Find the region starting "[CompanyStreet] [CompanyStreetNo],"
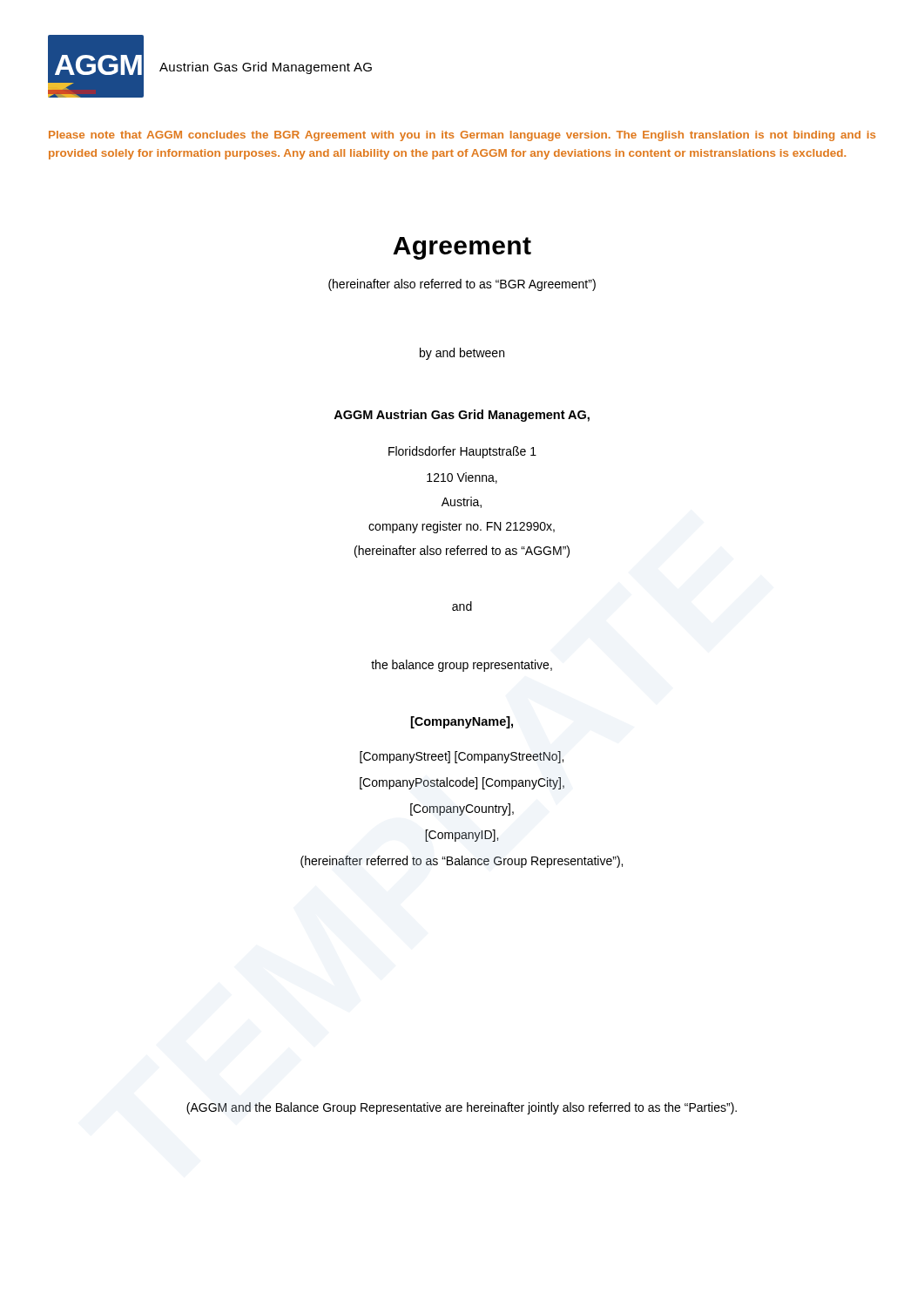This screenshot has width=924, height=1307. 462,756
